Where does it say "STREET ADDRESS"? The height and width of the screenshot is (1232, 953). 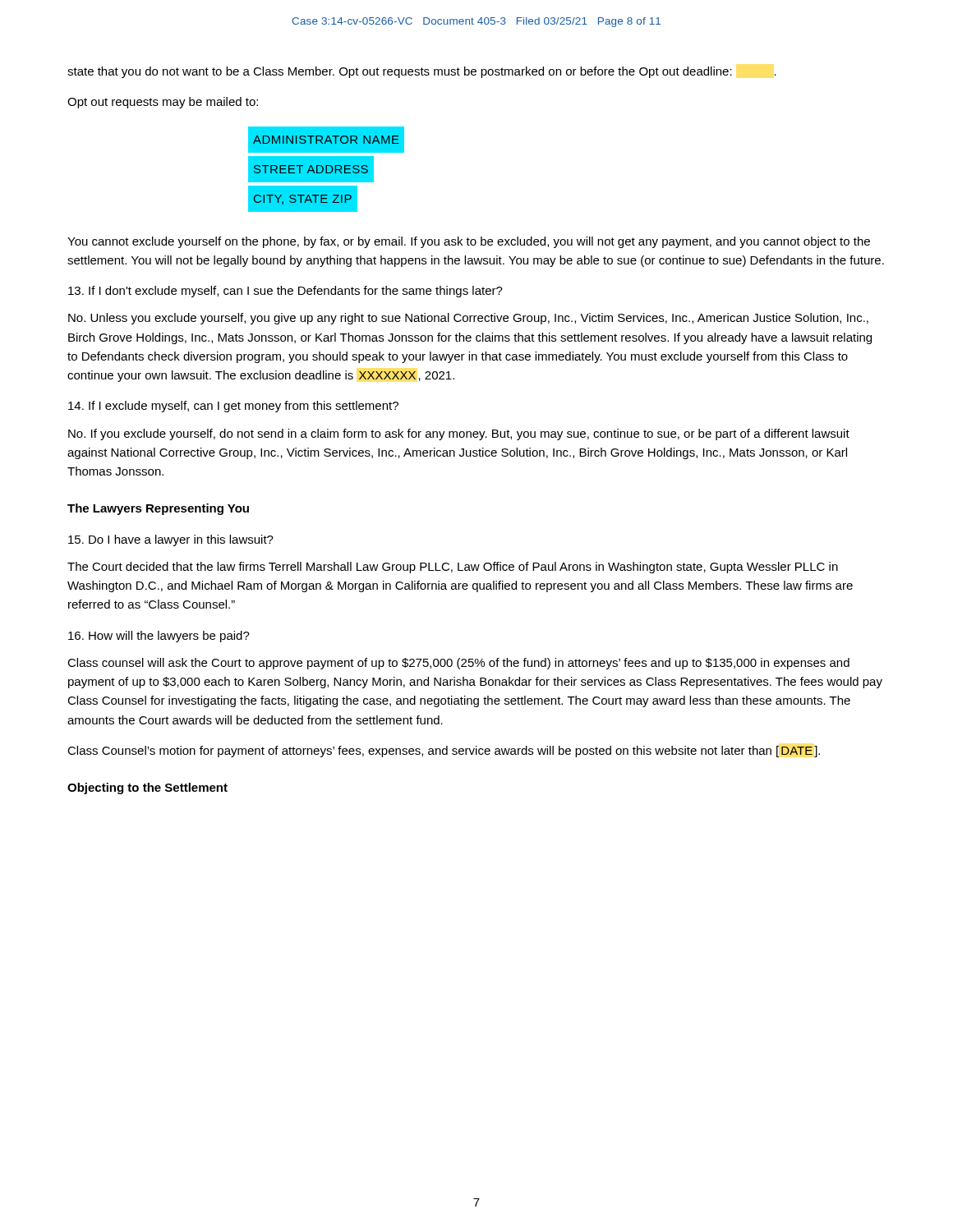point(311,169)
